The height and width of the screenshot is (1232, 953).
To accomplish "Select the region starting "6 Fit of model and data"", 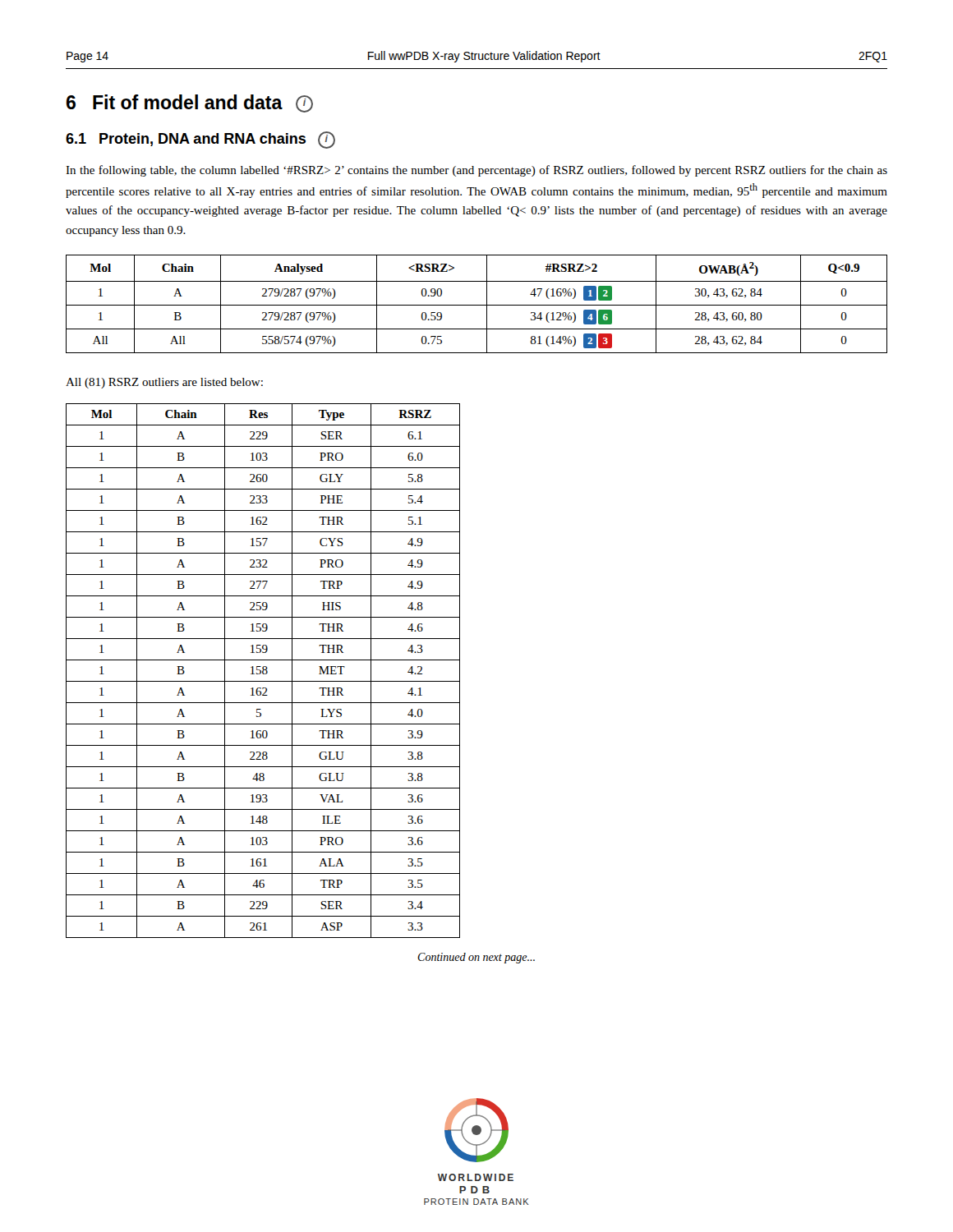I will click(189, 103).
